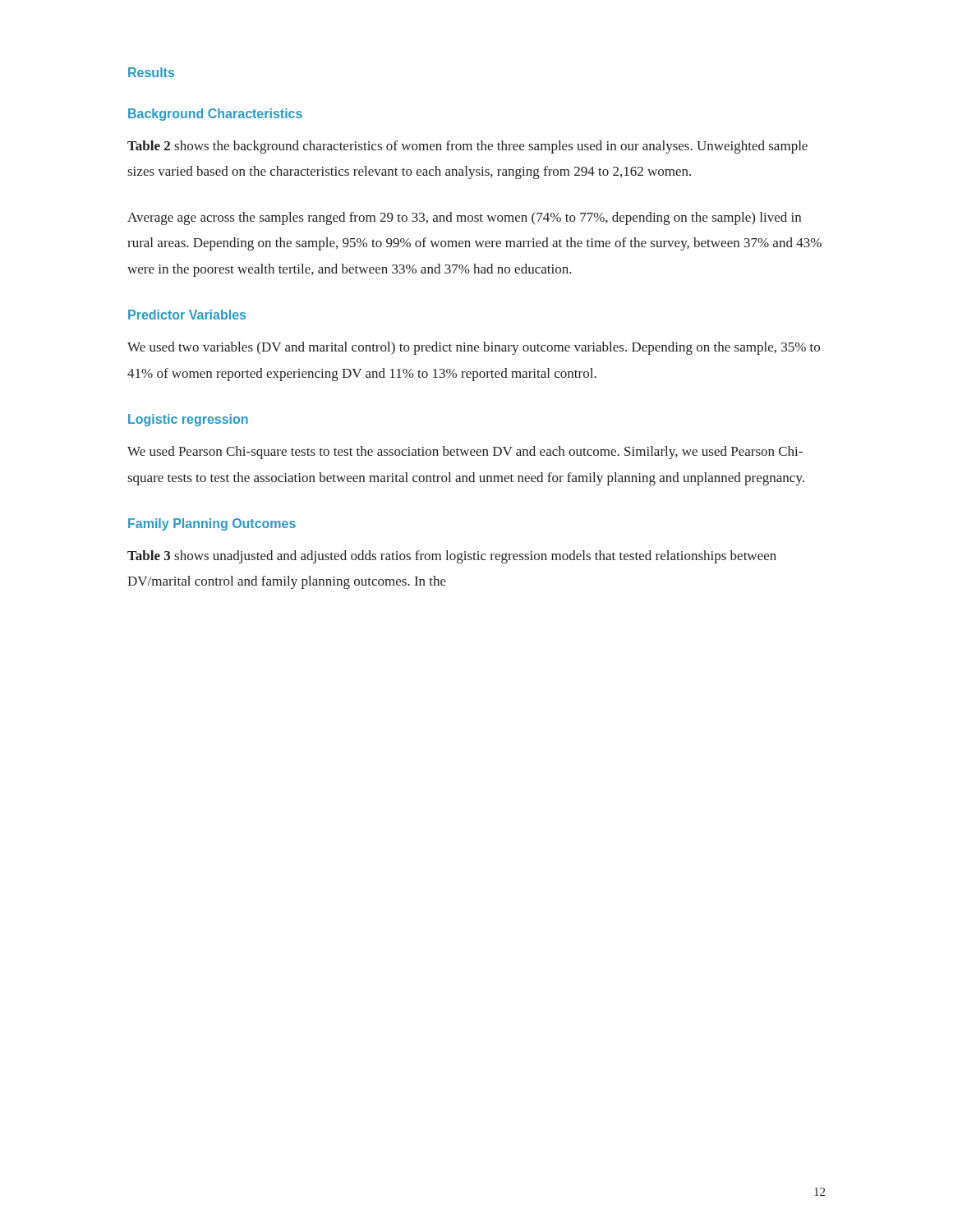Viewport: 953px width, 1232px height.
Task: Select the section header that says "Family Planning Outcomes"
Action: pos(212,524)
